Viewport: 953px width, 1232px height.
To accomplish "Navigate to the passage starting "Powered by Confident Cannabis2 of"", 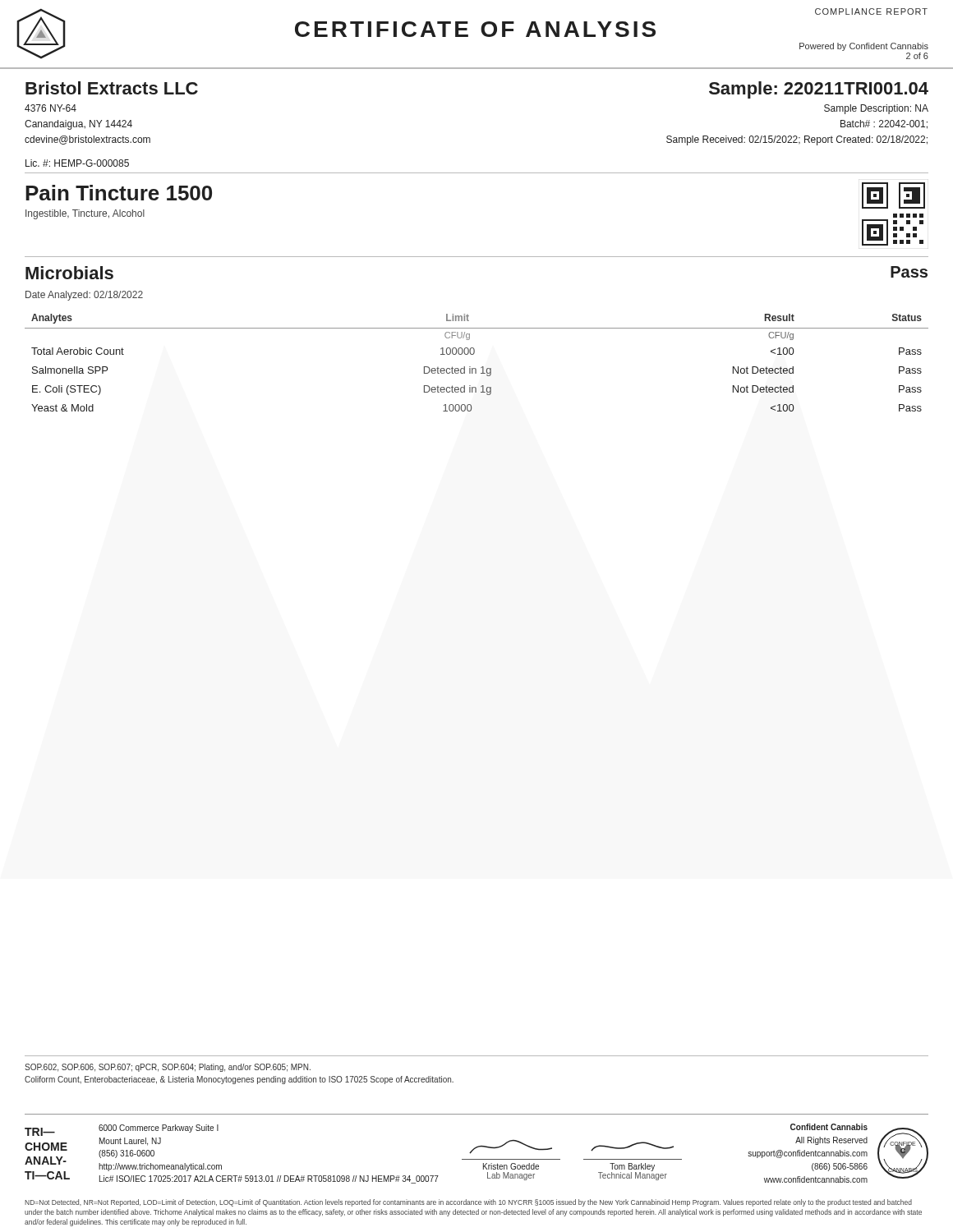I will 864,51.
